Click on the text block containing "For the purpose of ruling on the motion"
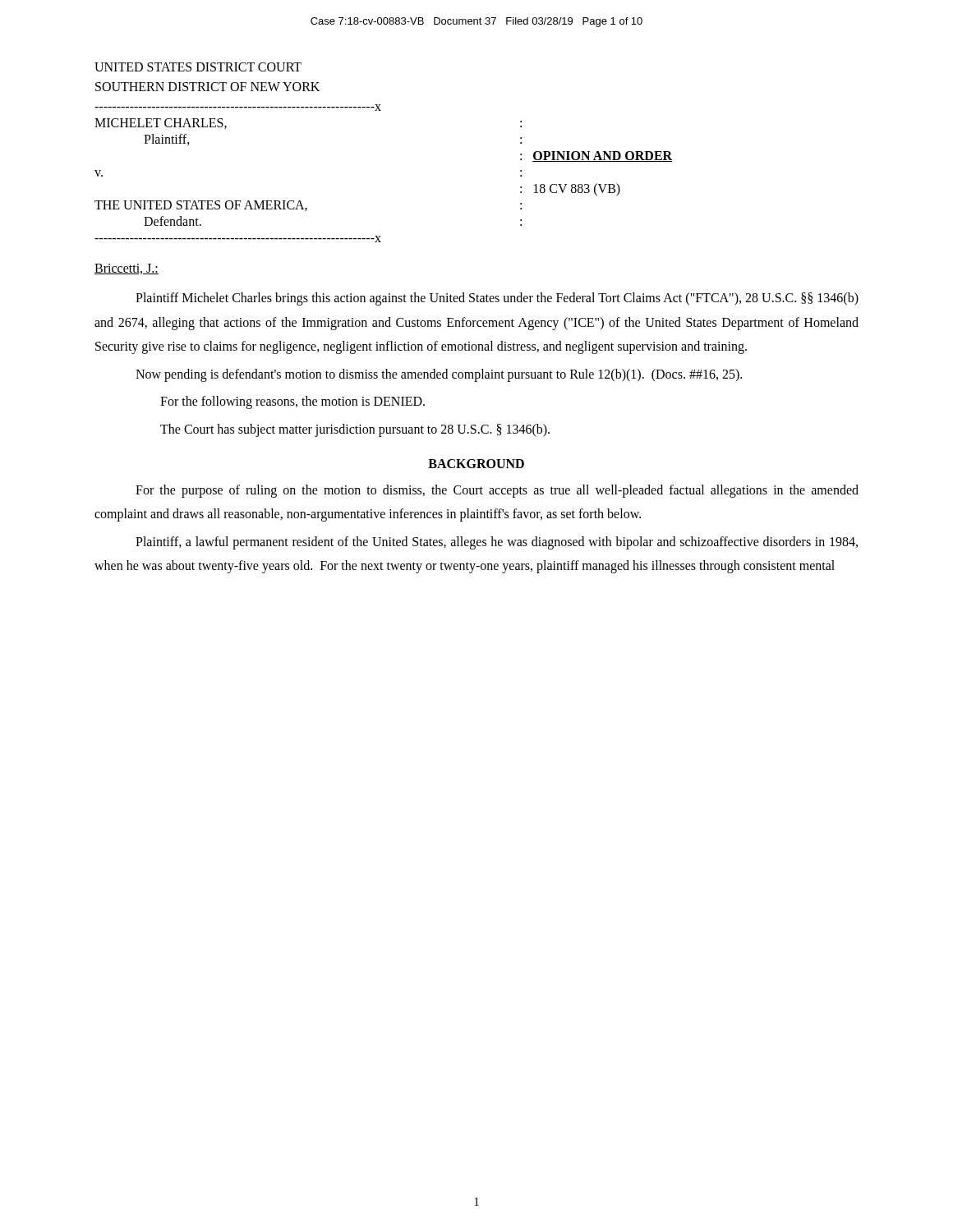This screenshot has height=1232, width=953. coord(476,502)
